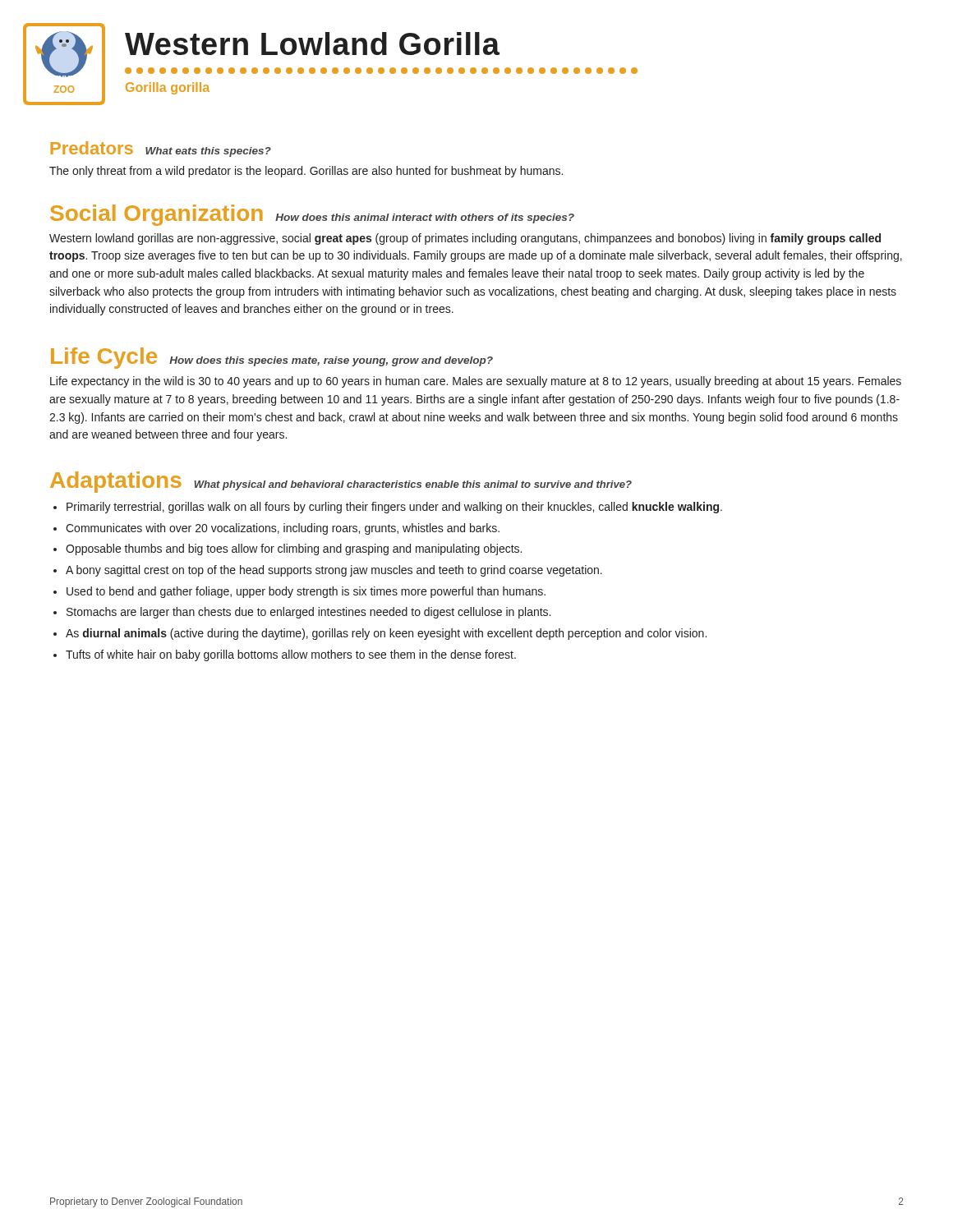The width and height of the screenshot is (953, 1232).
Task: Locate the section header that says "Social Organization How does this animal"
Action: (x=312, y=213)
